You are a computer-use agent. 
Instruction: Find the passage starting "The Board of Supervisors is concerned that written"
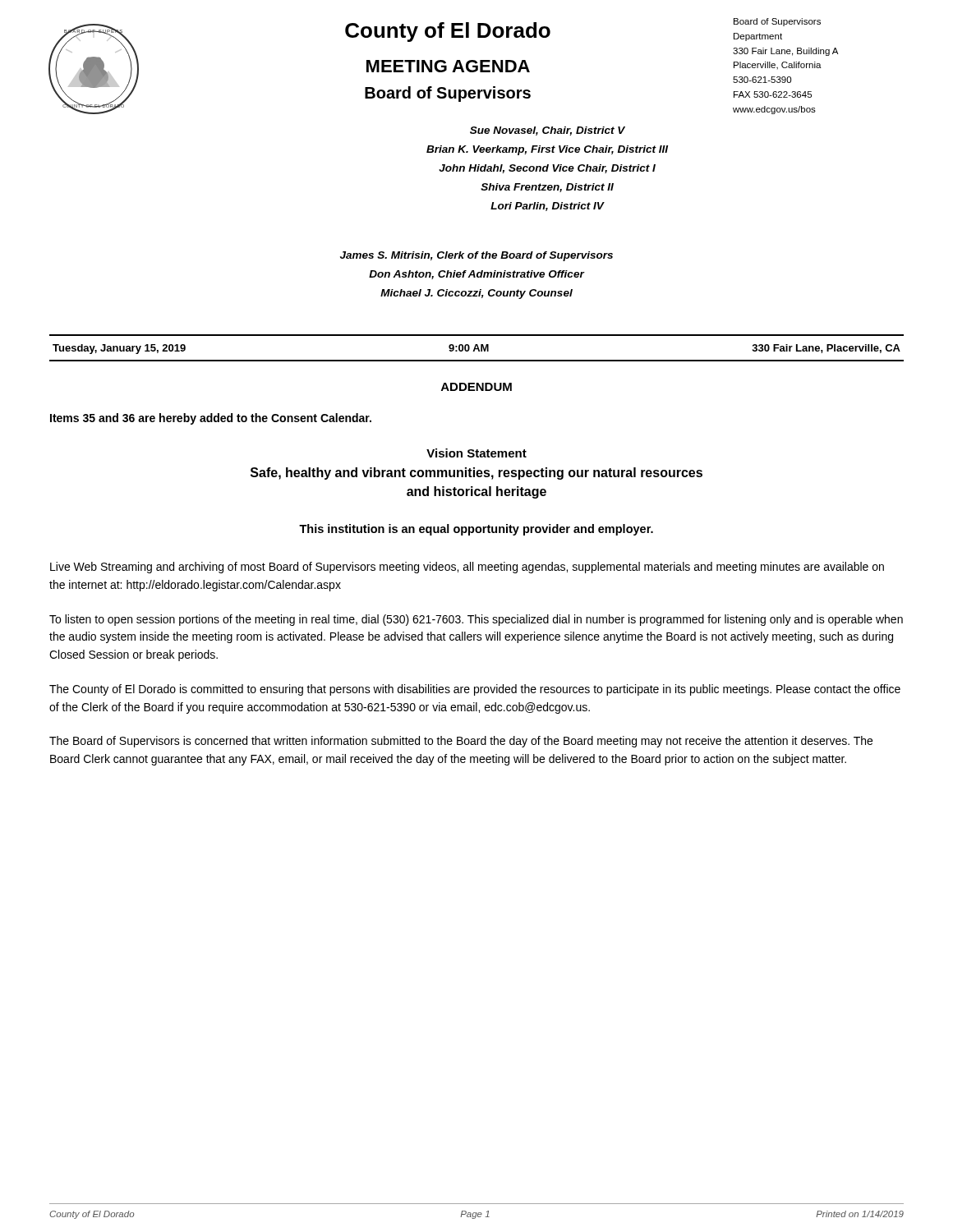click(x=461, y=750)
